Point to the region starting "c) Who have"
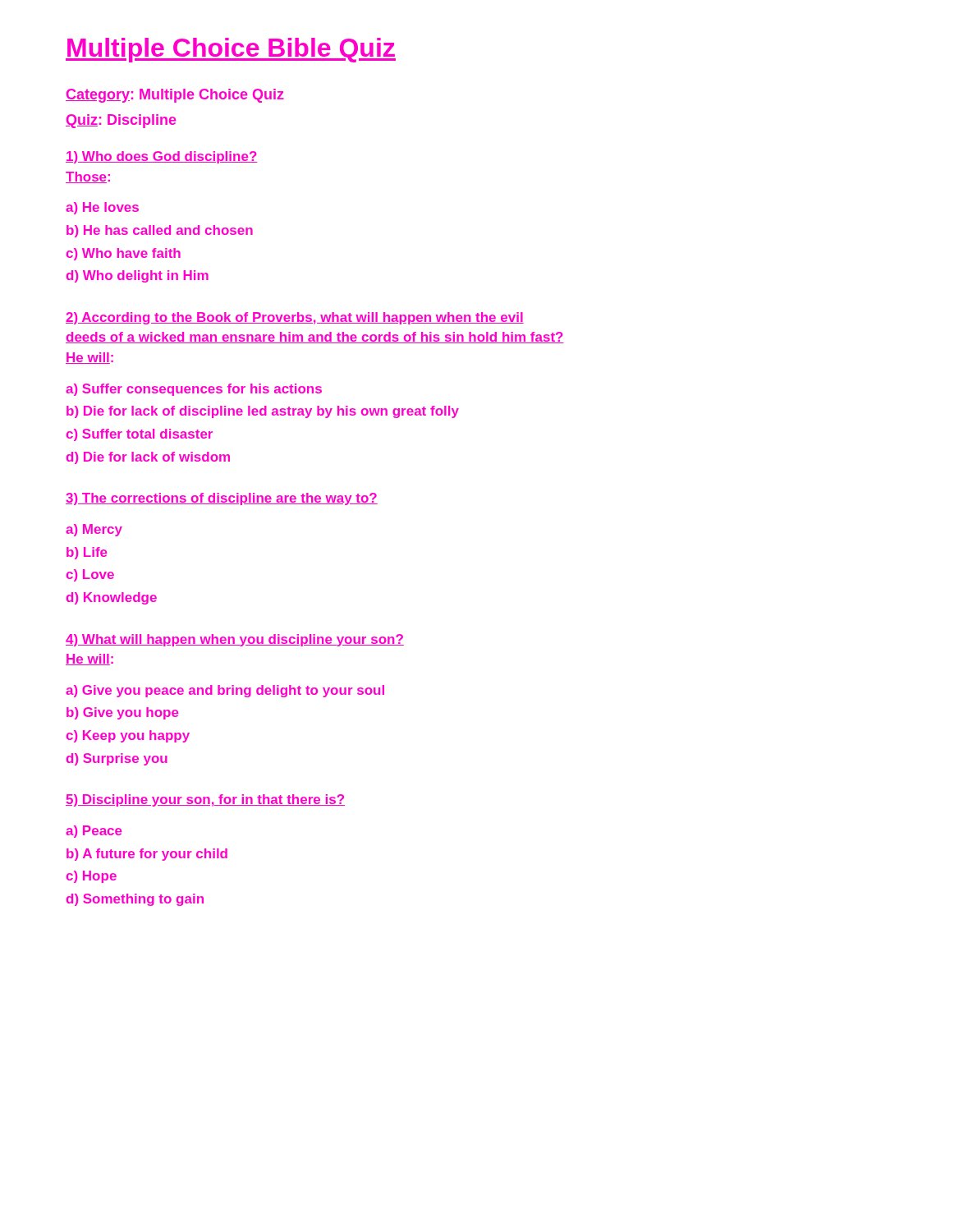This screenshot has height=1232, width=954. 123,253
